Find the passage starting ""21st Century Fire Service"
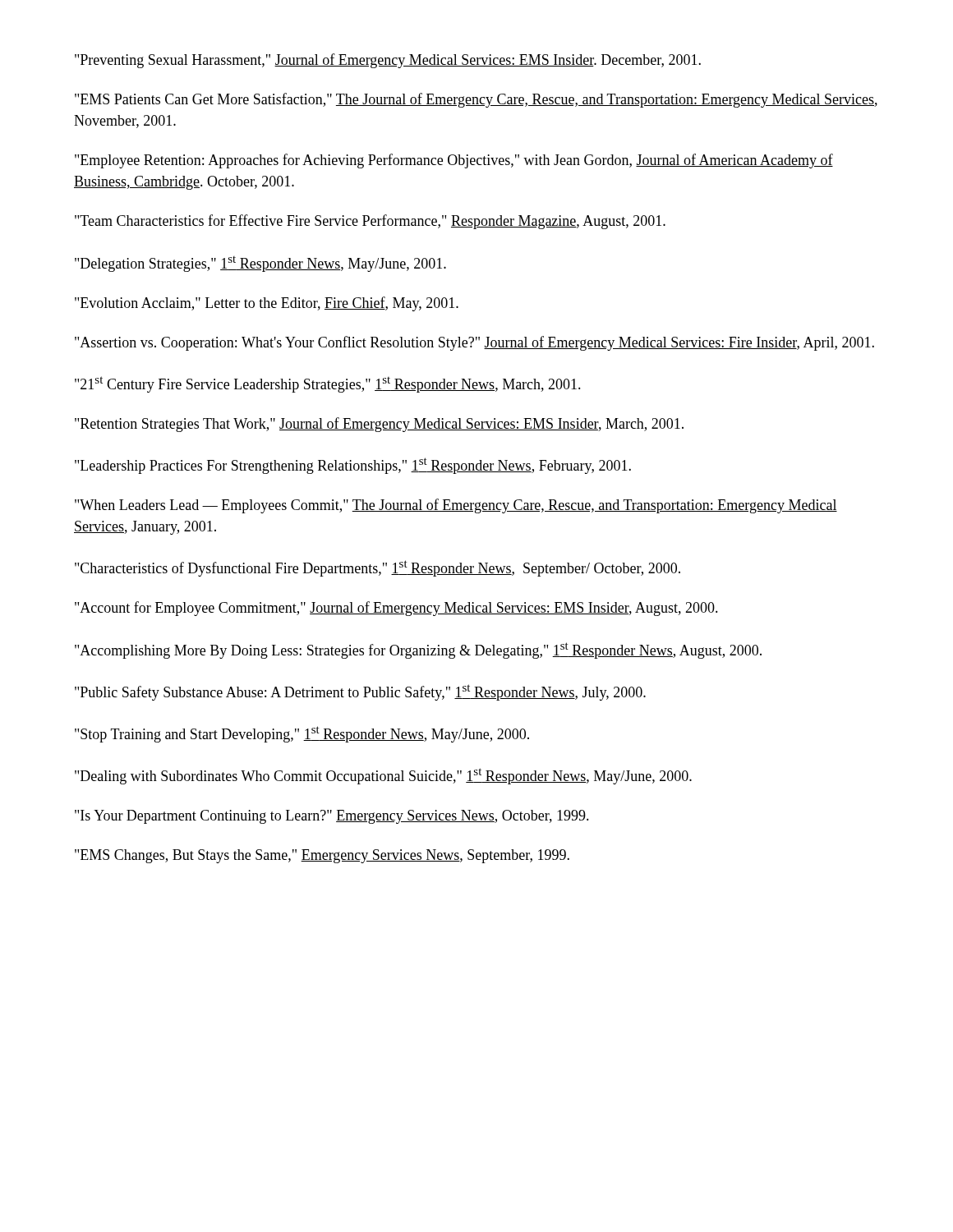This screenshot has width=953, height=1232. point(328,383)
